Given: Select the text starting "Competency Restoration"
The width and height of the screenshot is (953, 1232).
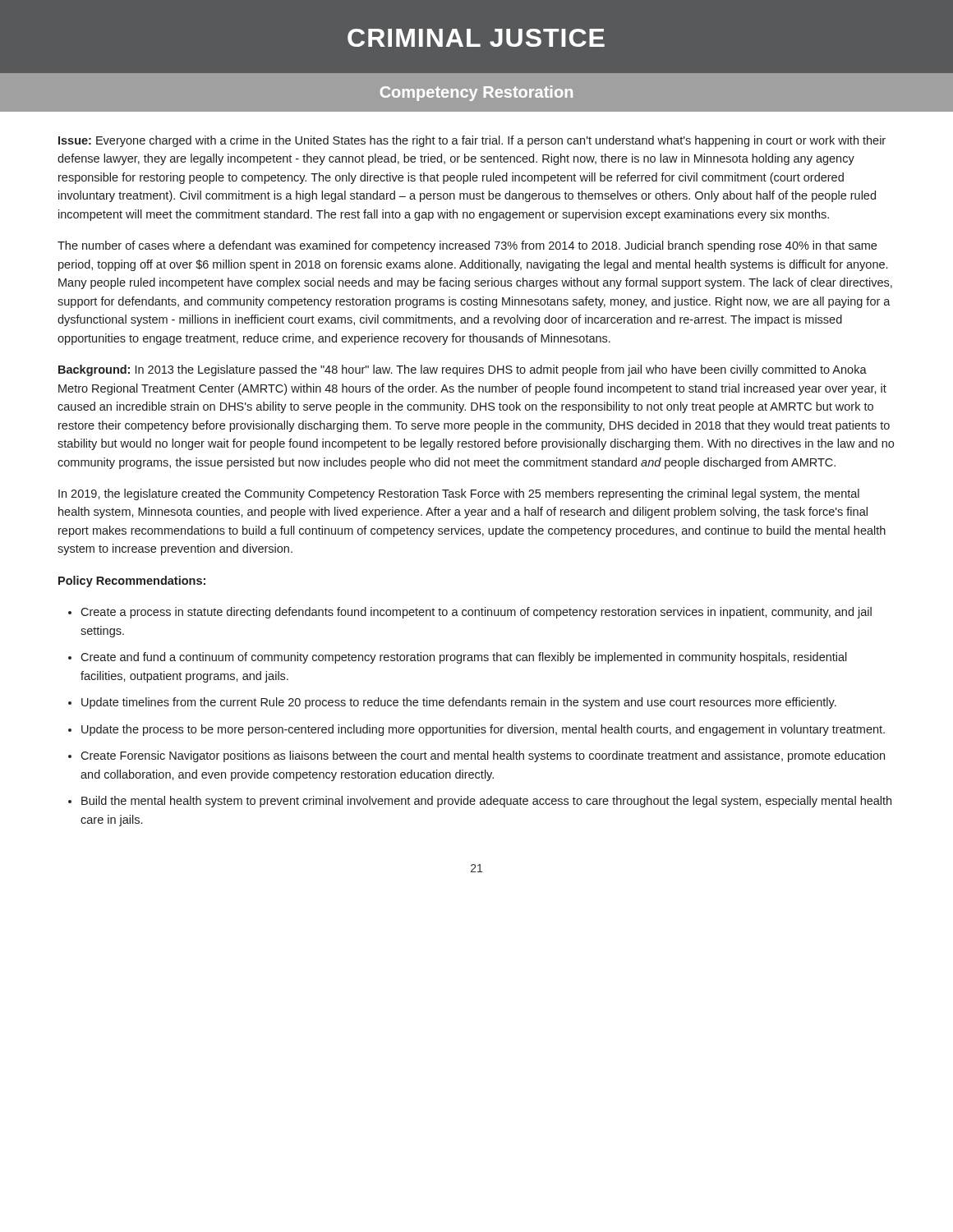Looking at the screenshot, I should 476,92.
